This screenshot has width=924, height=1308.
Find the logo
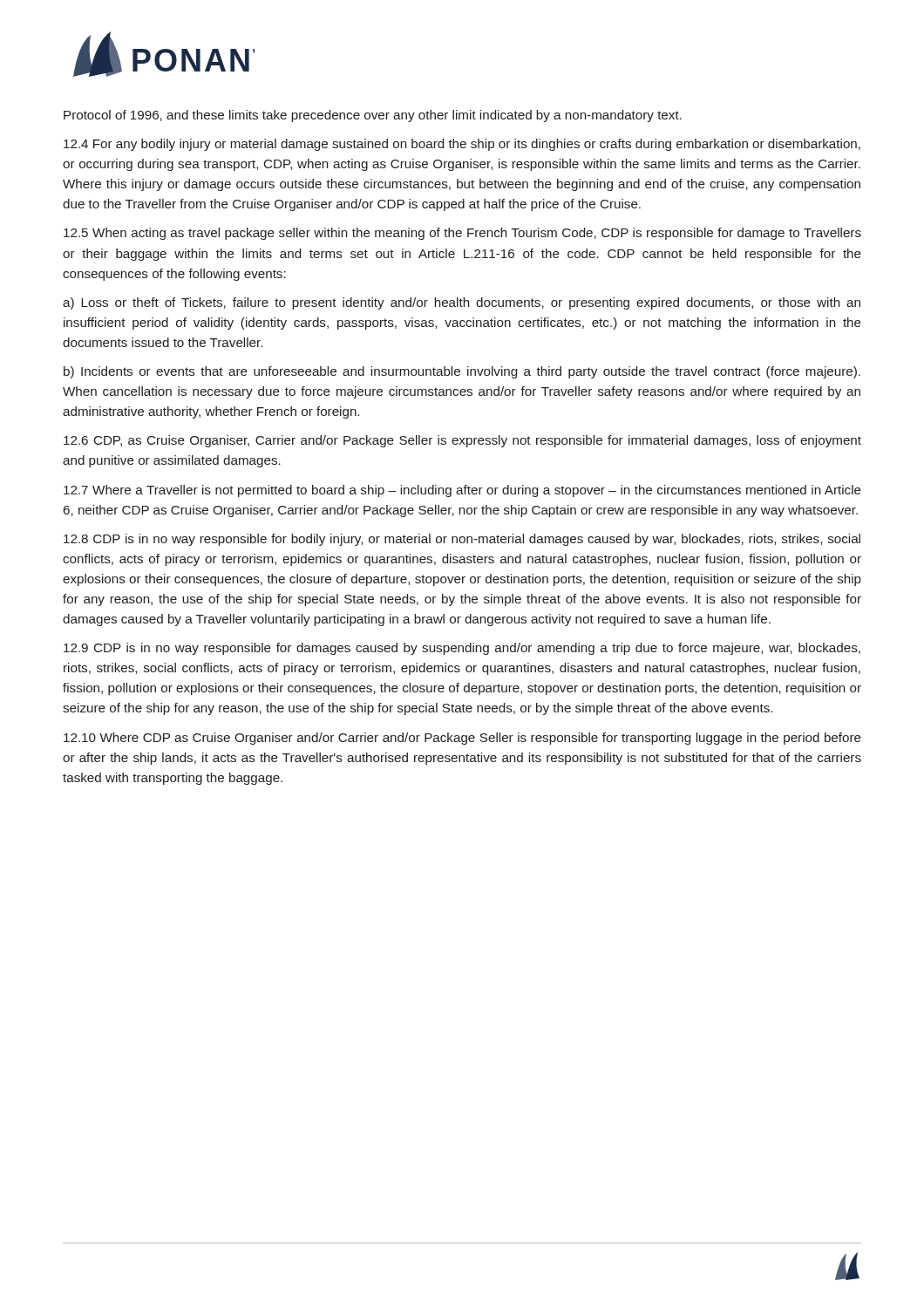[x=159, y=58]
